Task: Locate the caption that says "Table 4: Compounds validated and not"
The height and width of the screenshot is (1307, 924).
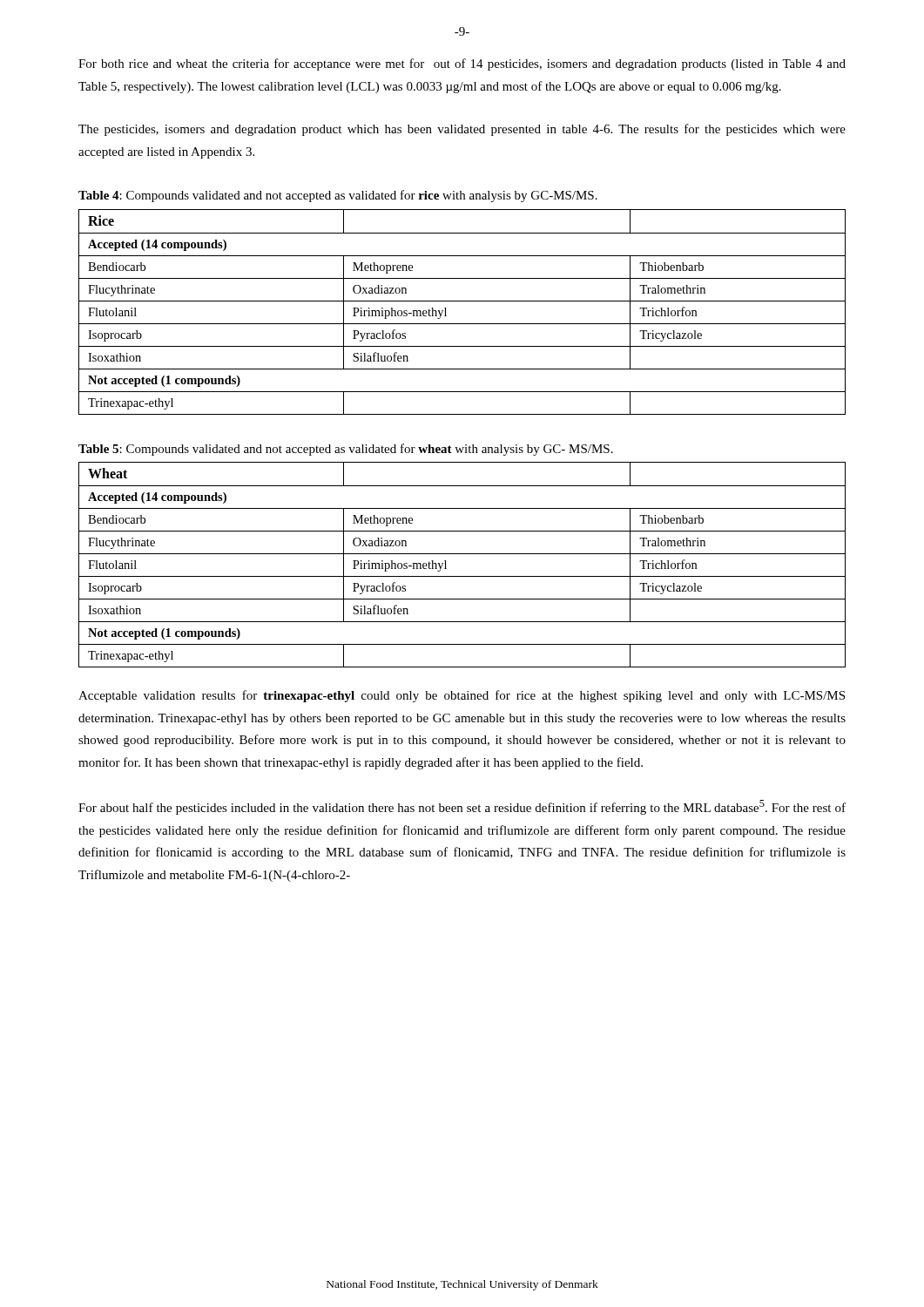Action: [338, 195]
